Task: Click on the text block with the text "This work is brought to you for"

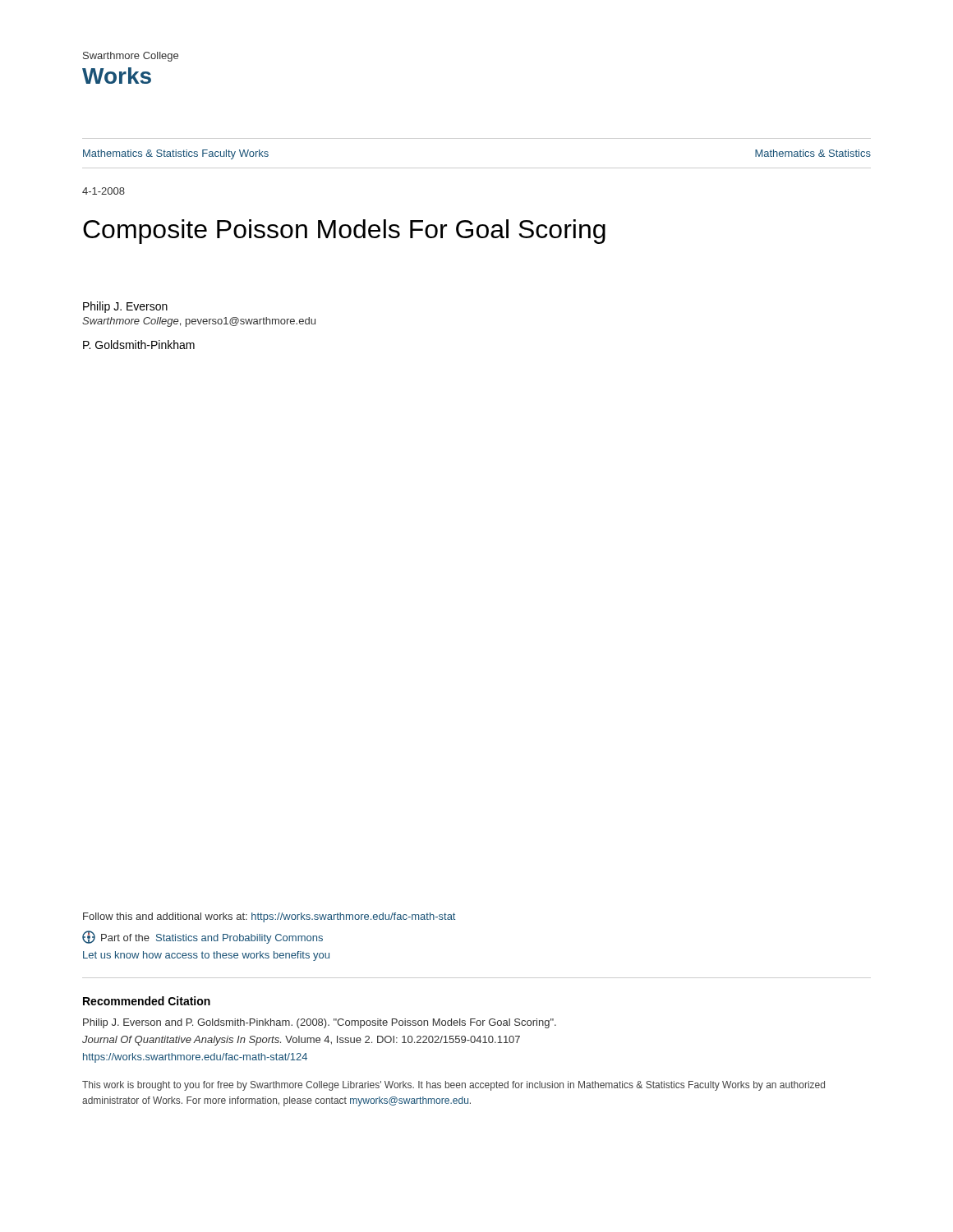Action: (x=454, y=1093)
